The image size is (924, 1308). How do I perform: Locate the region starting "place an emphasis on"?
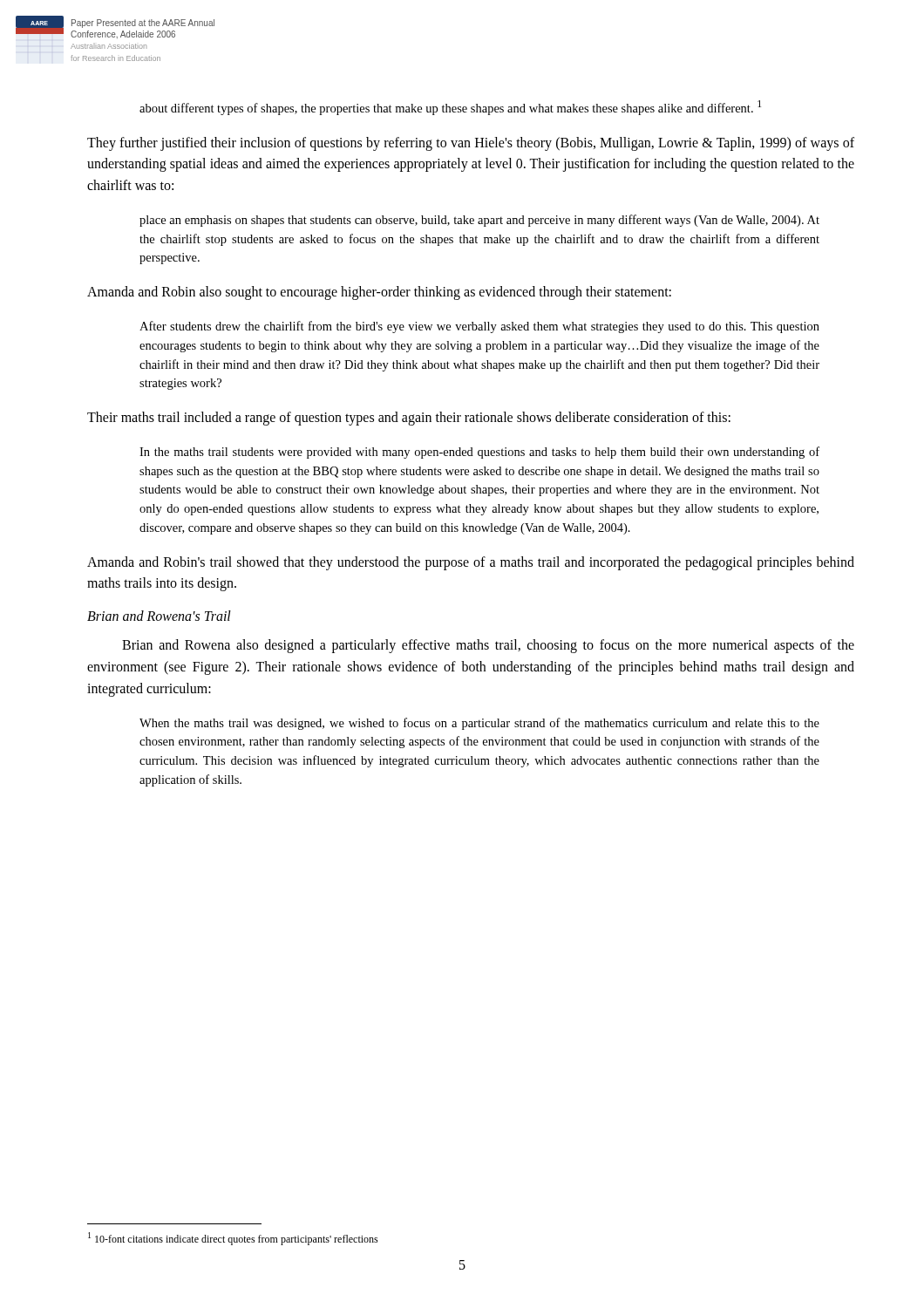tap(479, 239)
